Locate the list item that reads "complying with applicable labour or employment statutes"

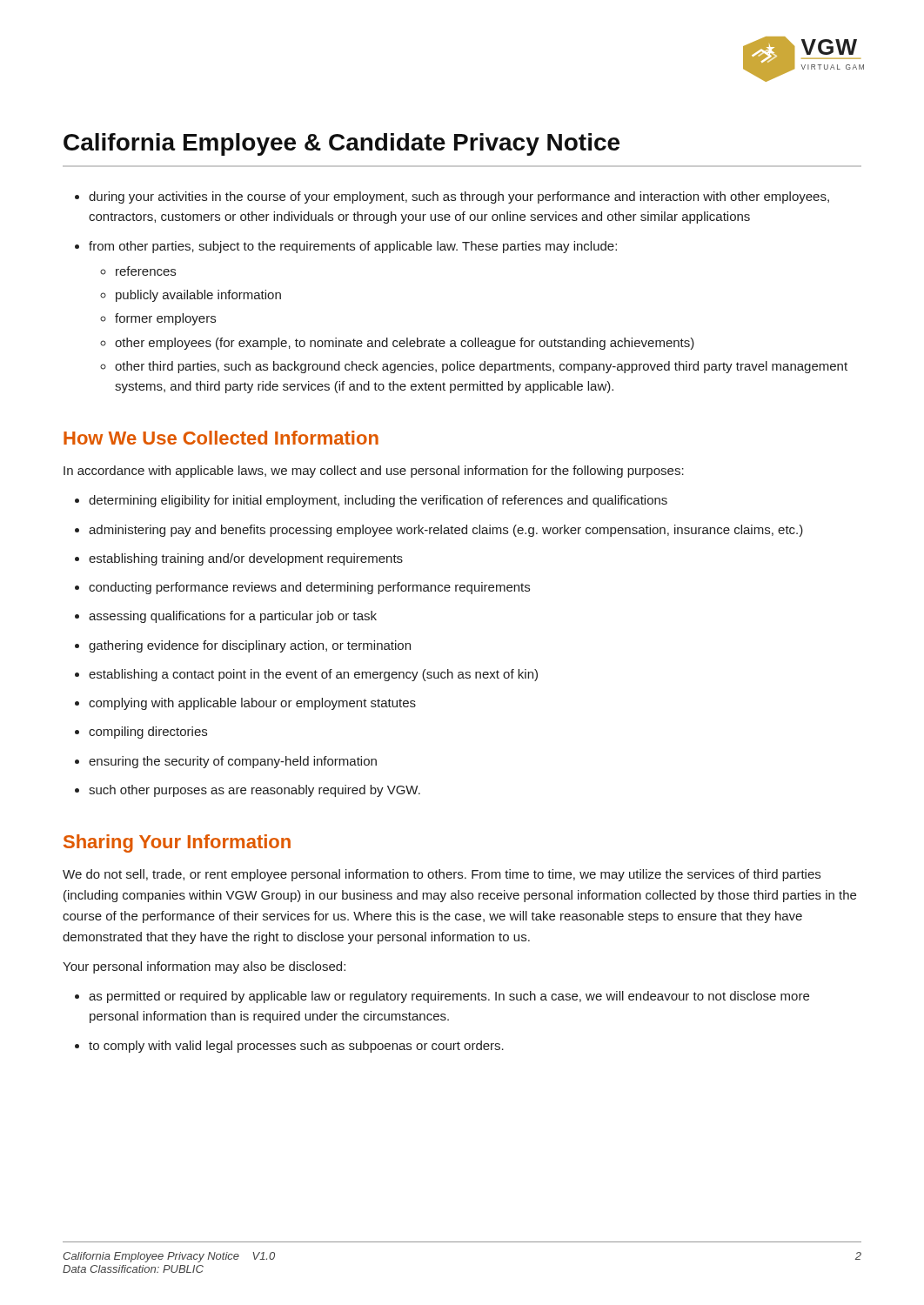pos(252,703)
